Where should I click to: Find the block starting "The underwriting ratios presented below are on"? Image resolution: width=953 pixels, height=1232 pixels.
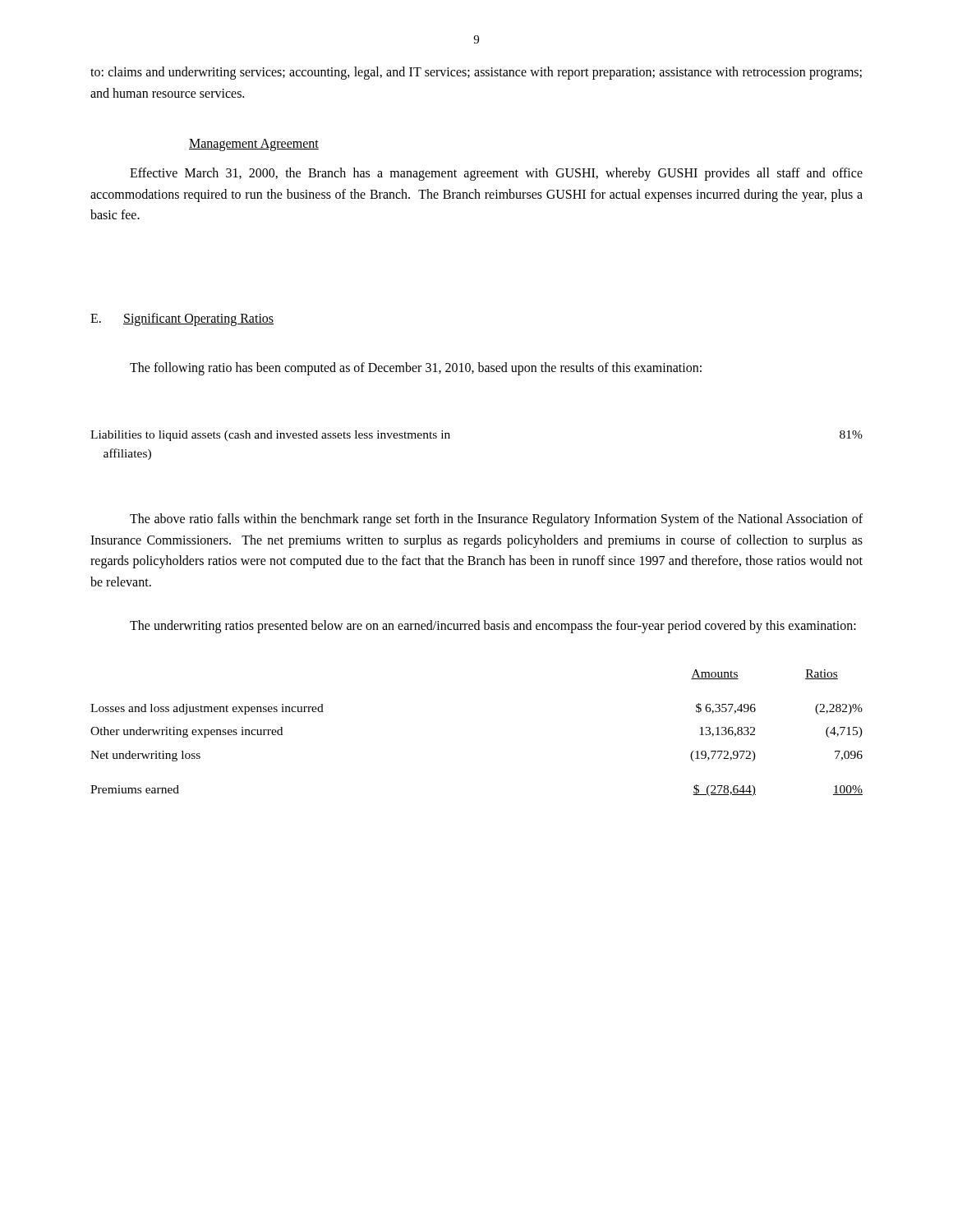point(493,626)
